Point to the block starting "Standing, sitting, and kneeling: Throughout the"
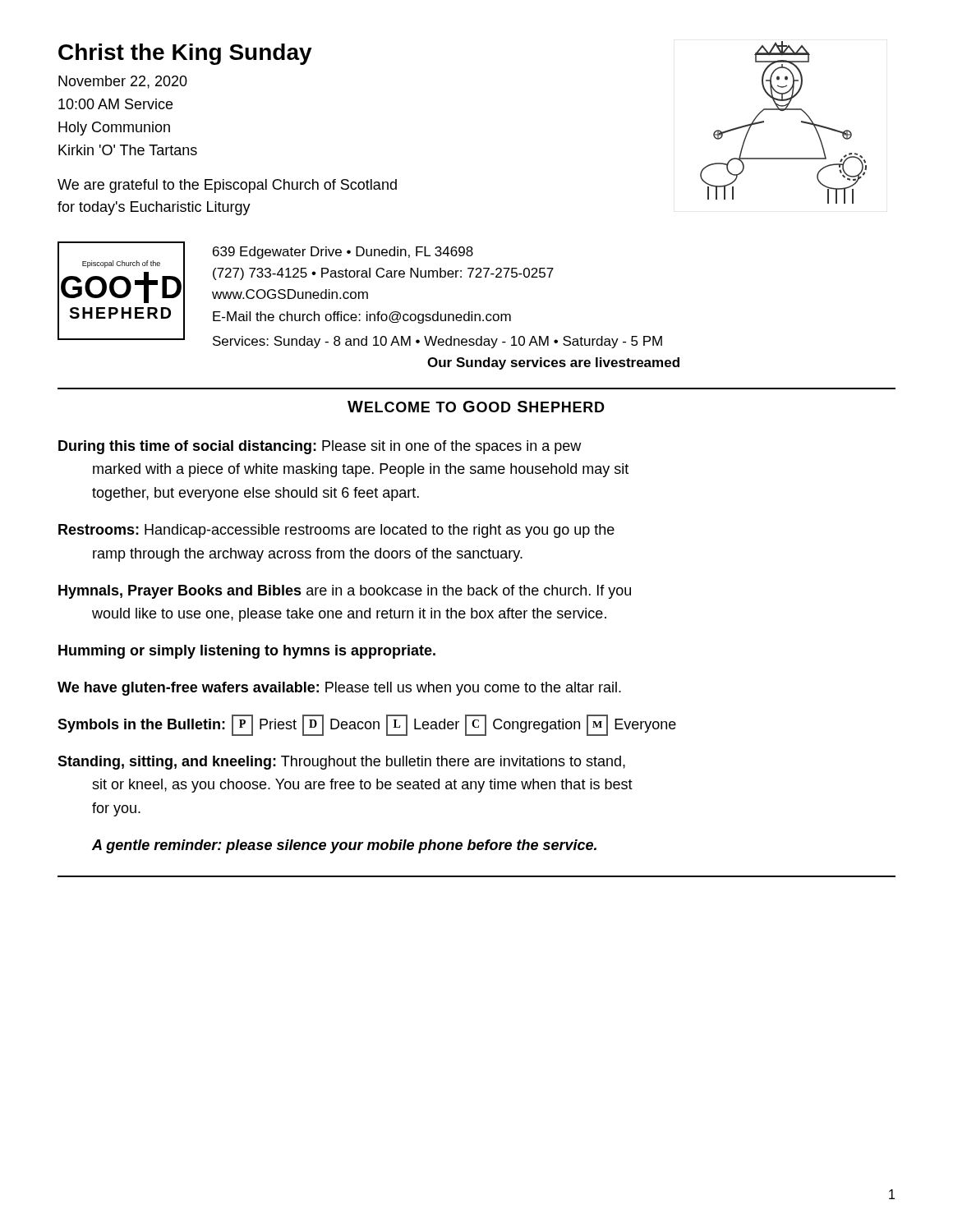This screenshot has width=953, height=1232. [x=476, y=787]
